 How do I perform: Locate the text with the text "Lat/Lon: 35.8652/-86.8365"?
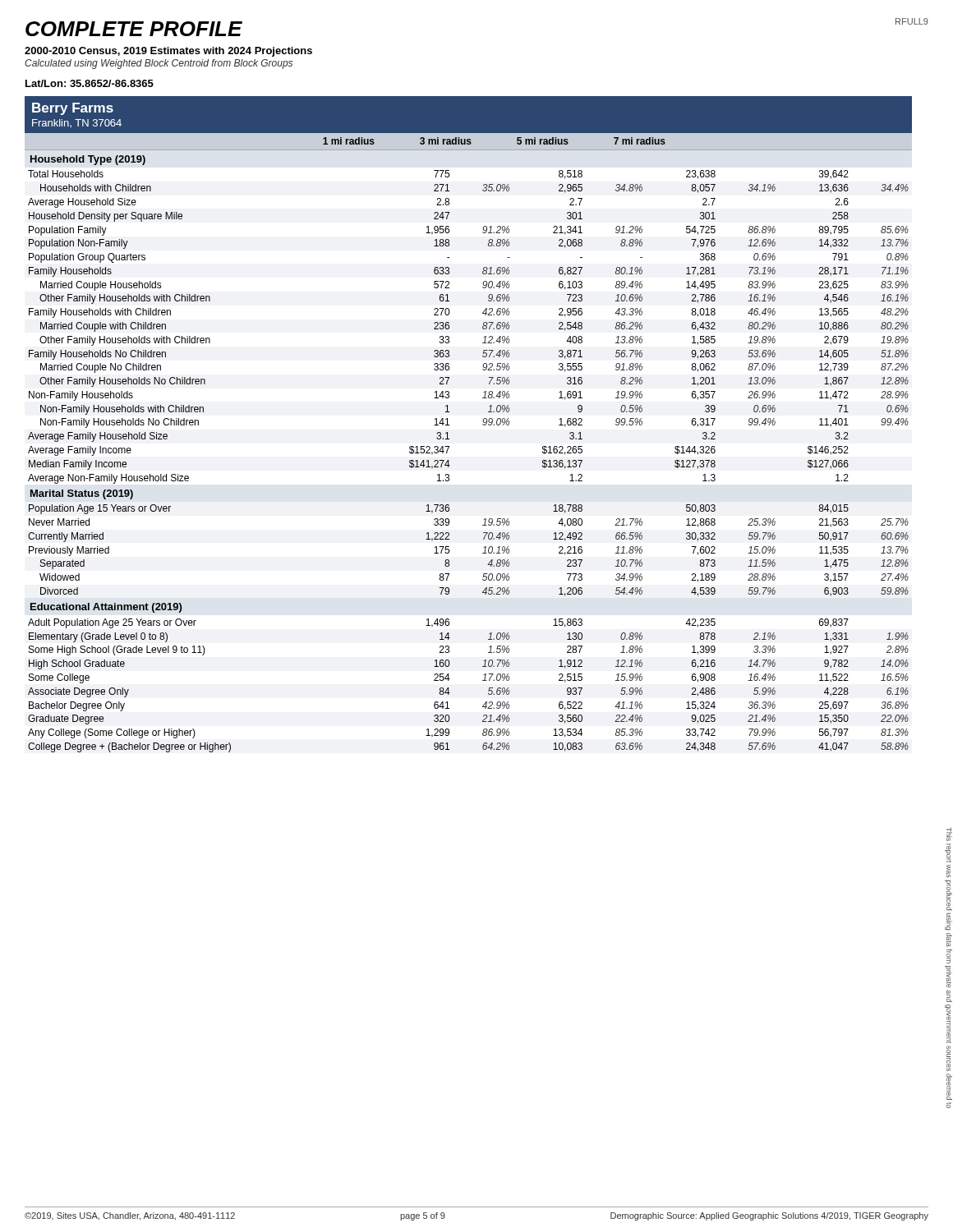tap(89, 83)
